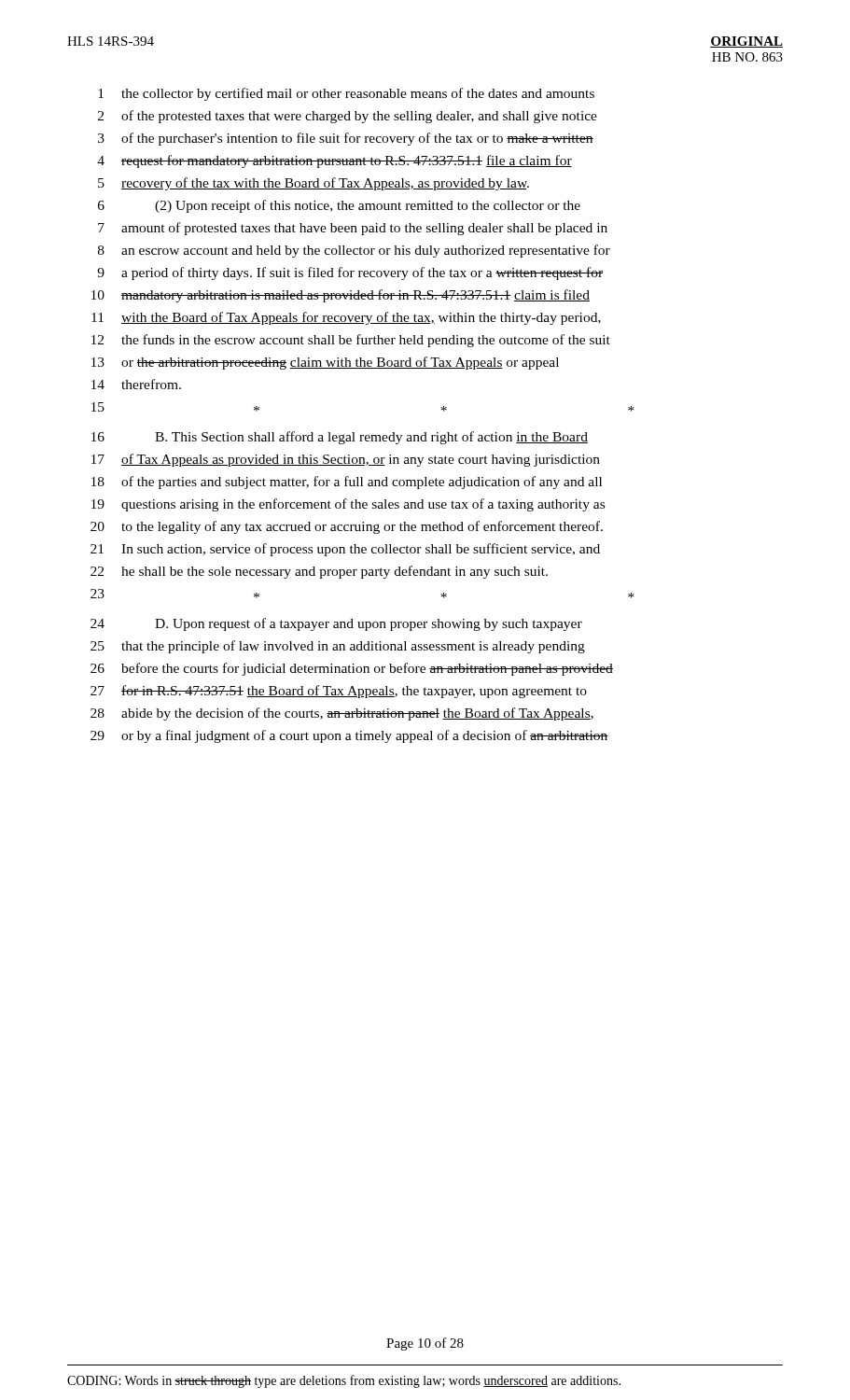Locate the block of text that opens with "17 of Tax Appeals as provided in this"
850x1400 pixels.
[x=425, y=459]
